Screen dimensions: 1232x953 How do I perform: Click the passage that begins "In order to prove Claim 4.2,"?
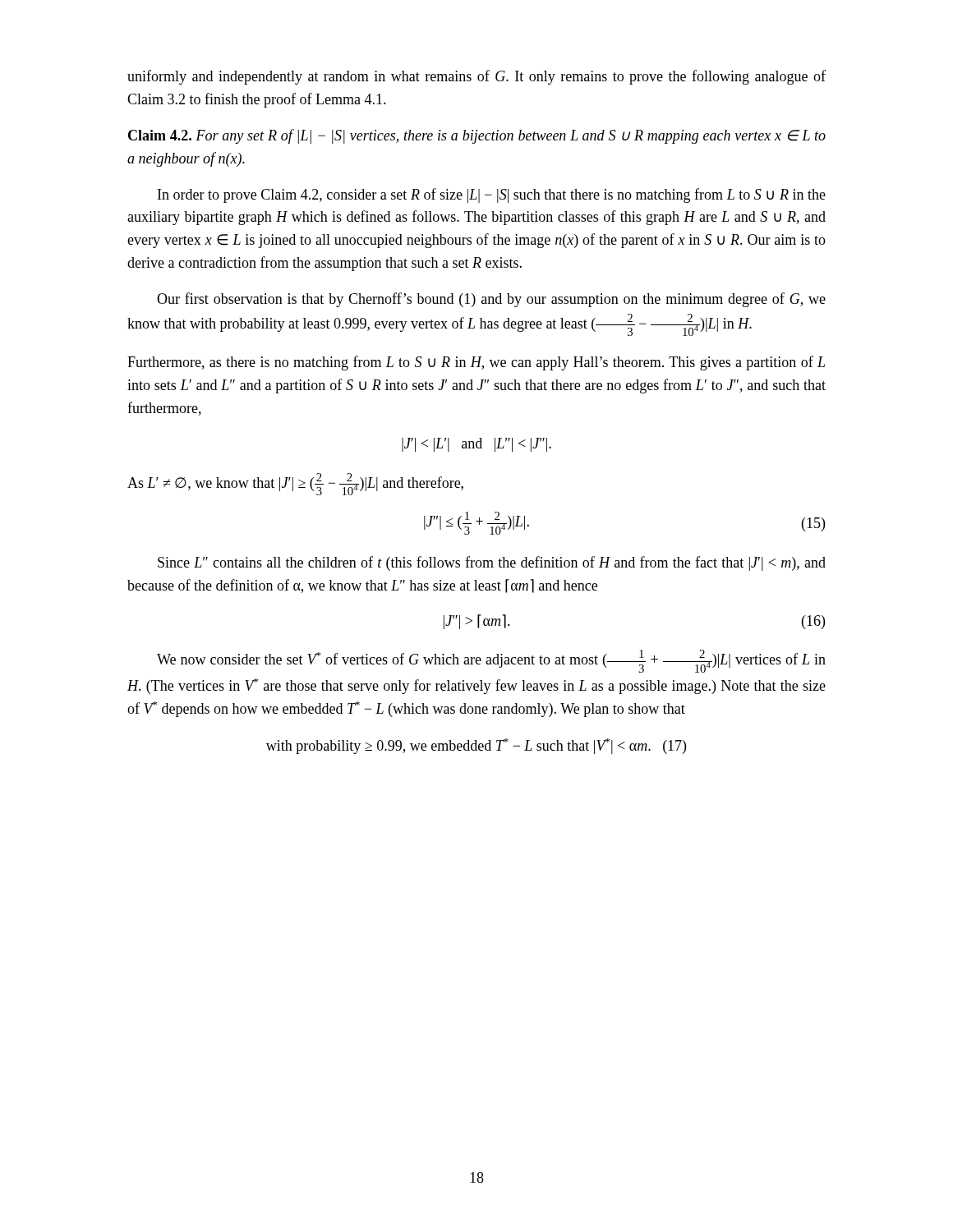pos(476,229)
